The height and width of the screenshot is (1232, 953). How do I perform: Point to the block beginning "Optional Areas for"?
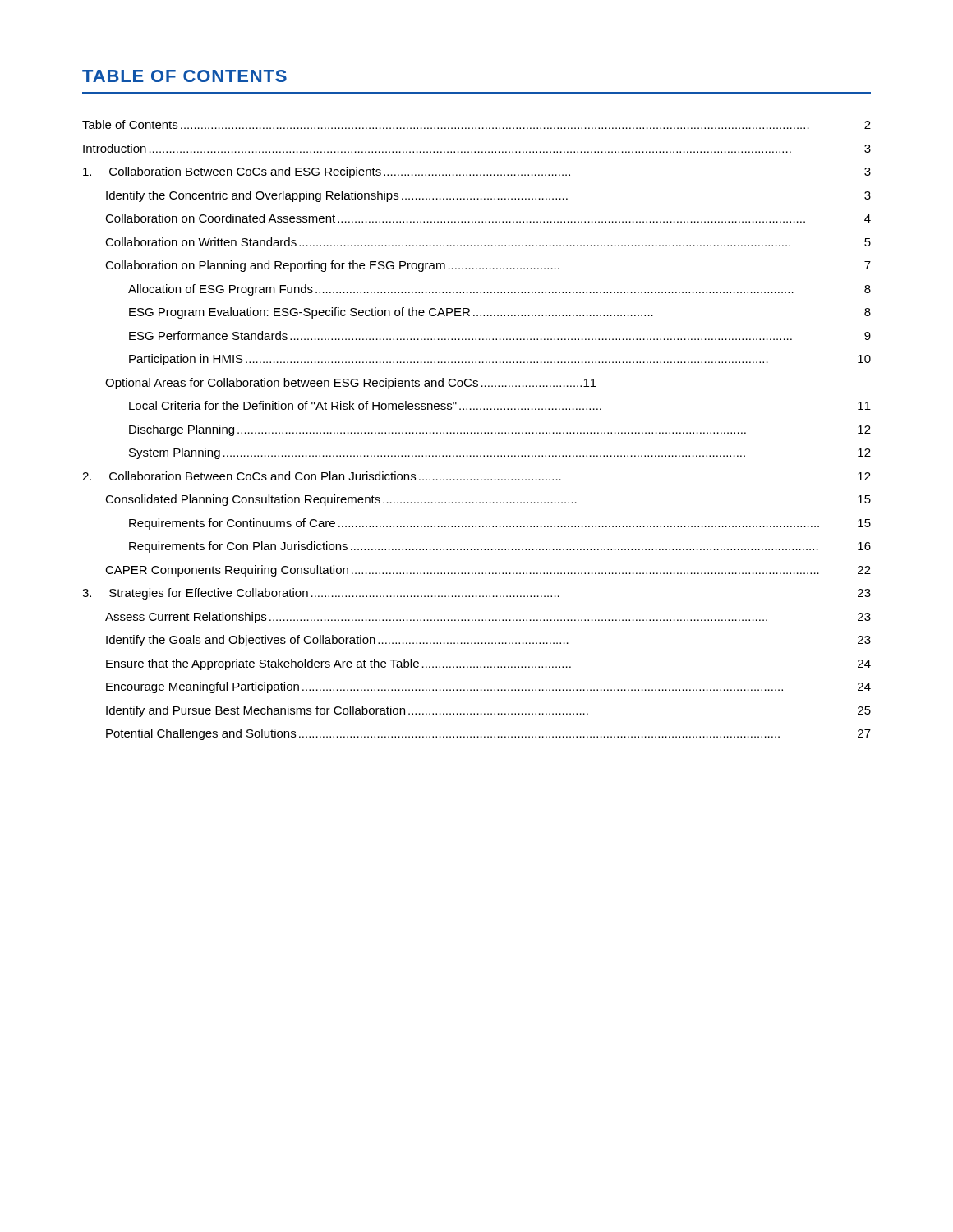click(488, 383)
